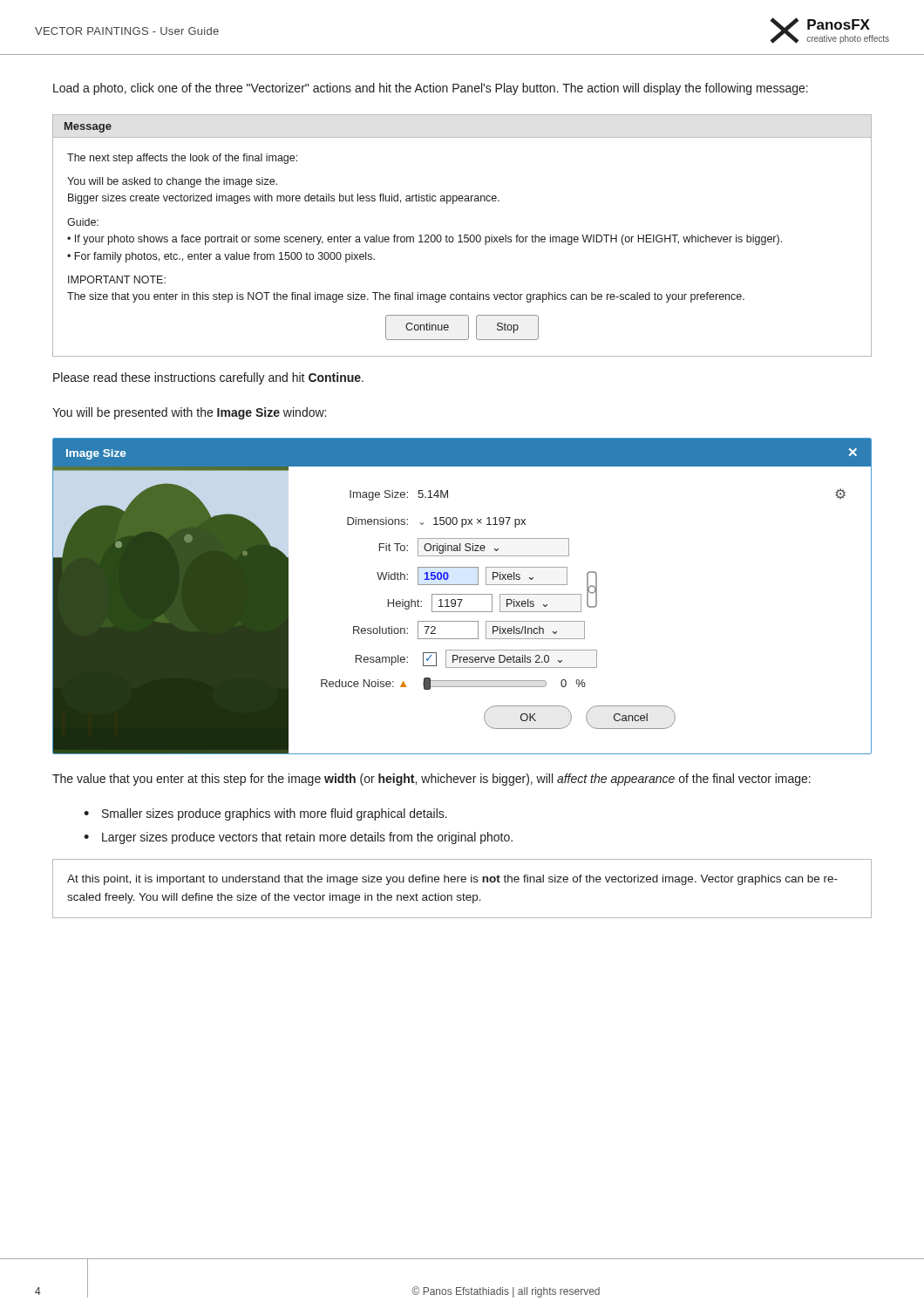Click on the text block starting "Larger sizes produce"
Viewport: 924px width, 1308px height.
307,837
